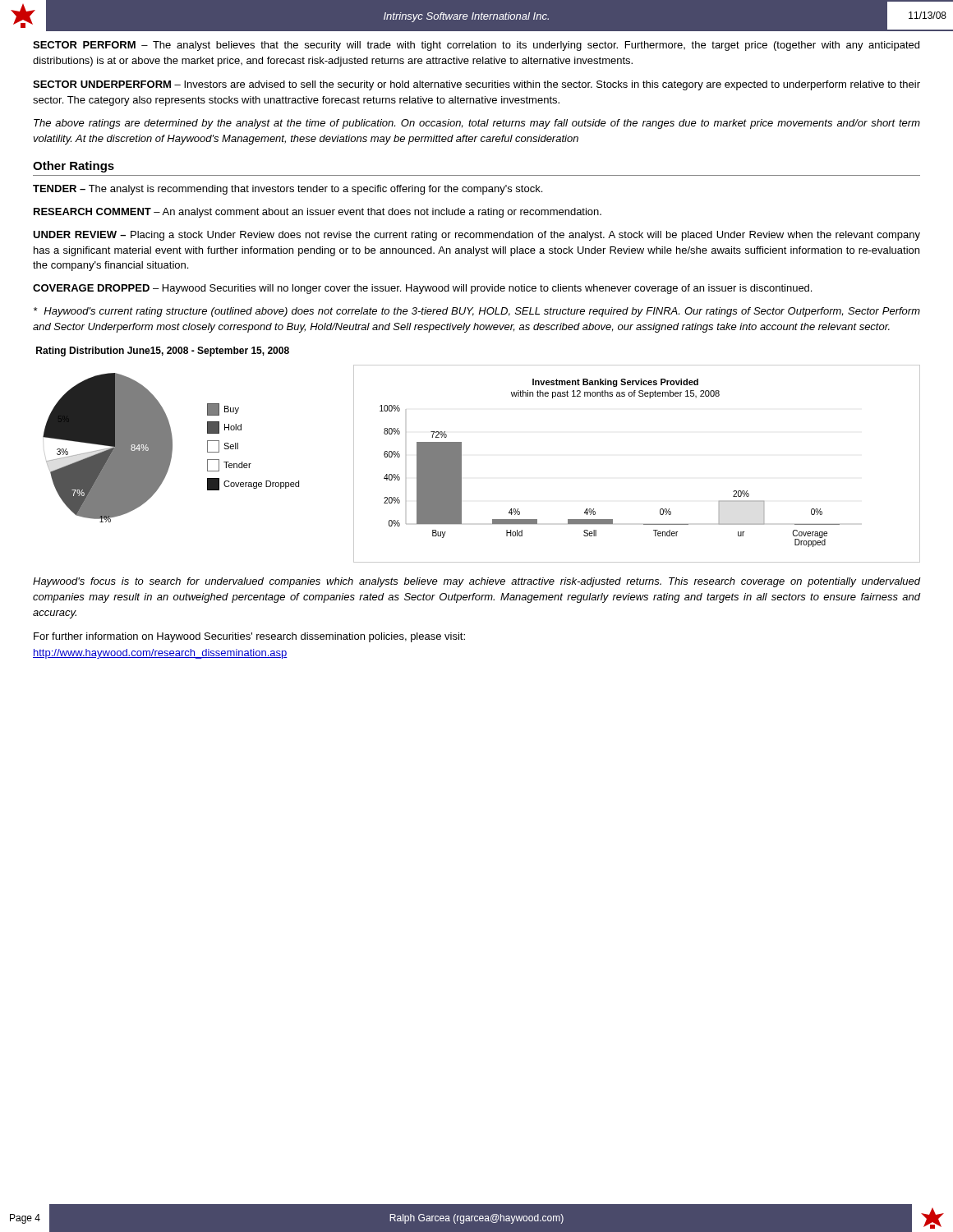Viewport: 953px width, 1232px height.
Task: Locate the block of text that opens with "COVERAGE DROPPED – Haywood"
Action: tap(423, 288)
